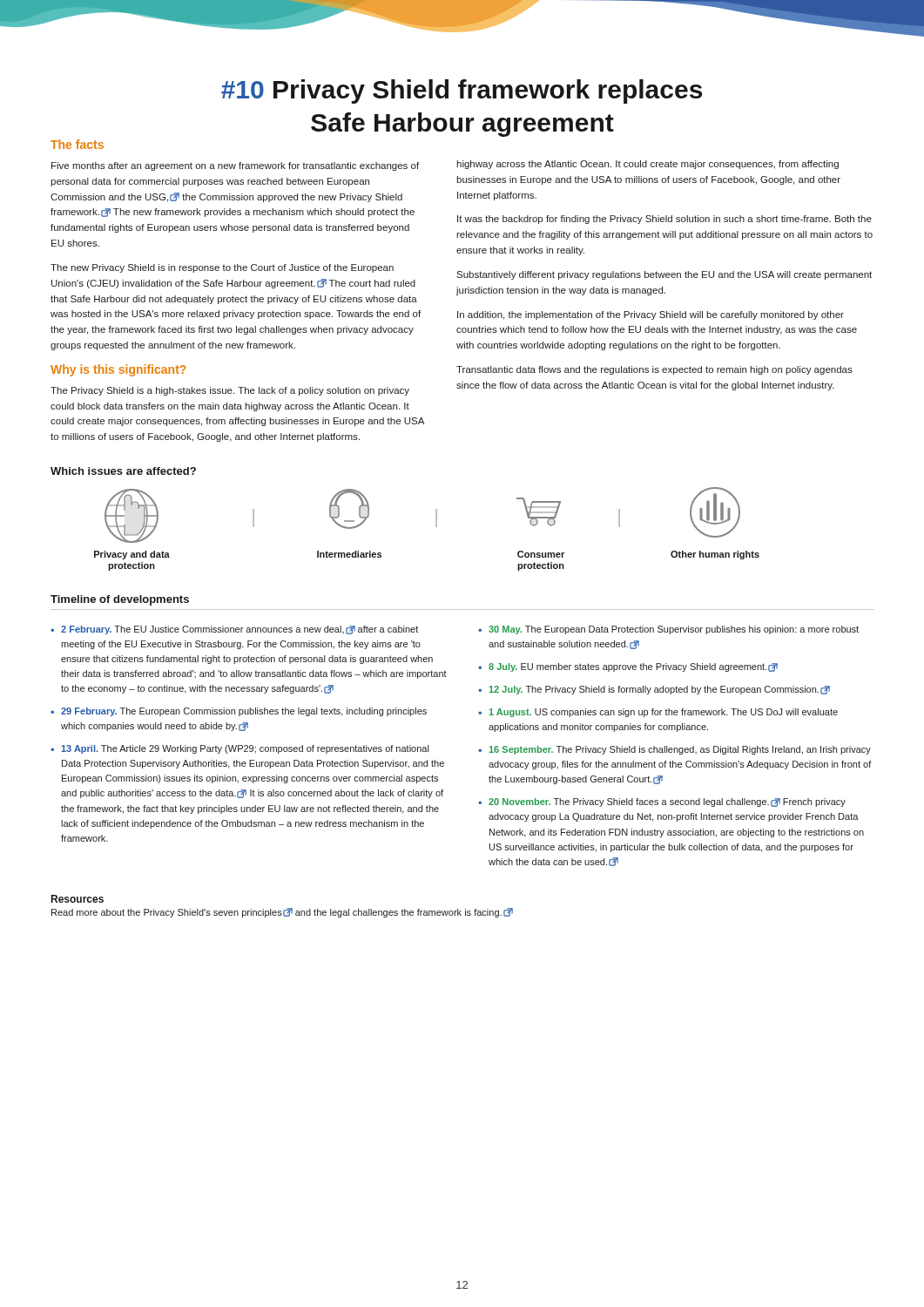Find the section header that reads "Which issues are affected?"

coord(124,471)
